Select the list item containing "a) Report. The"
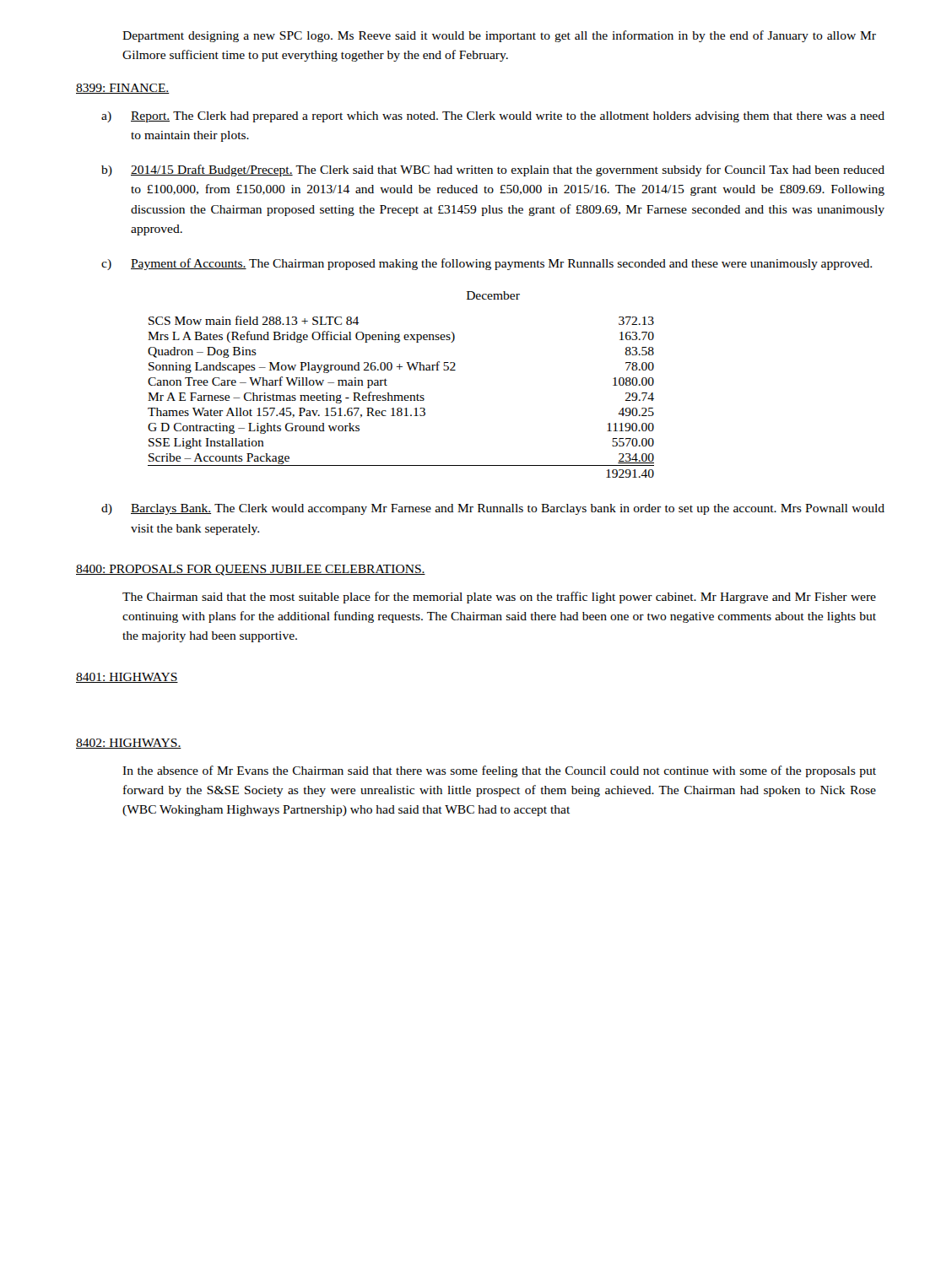 [493, 125]
